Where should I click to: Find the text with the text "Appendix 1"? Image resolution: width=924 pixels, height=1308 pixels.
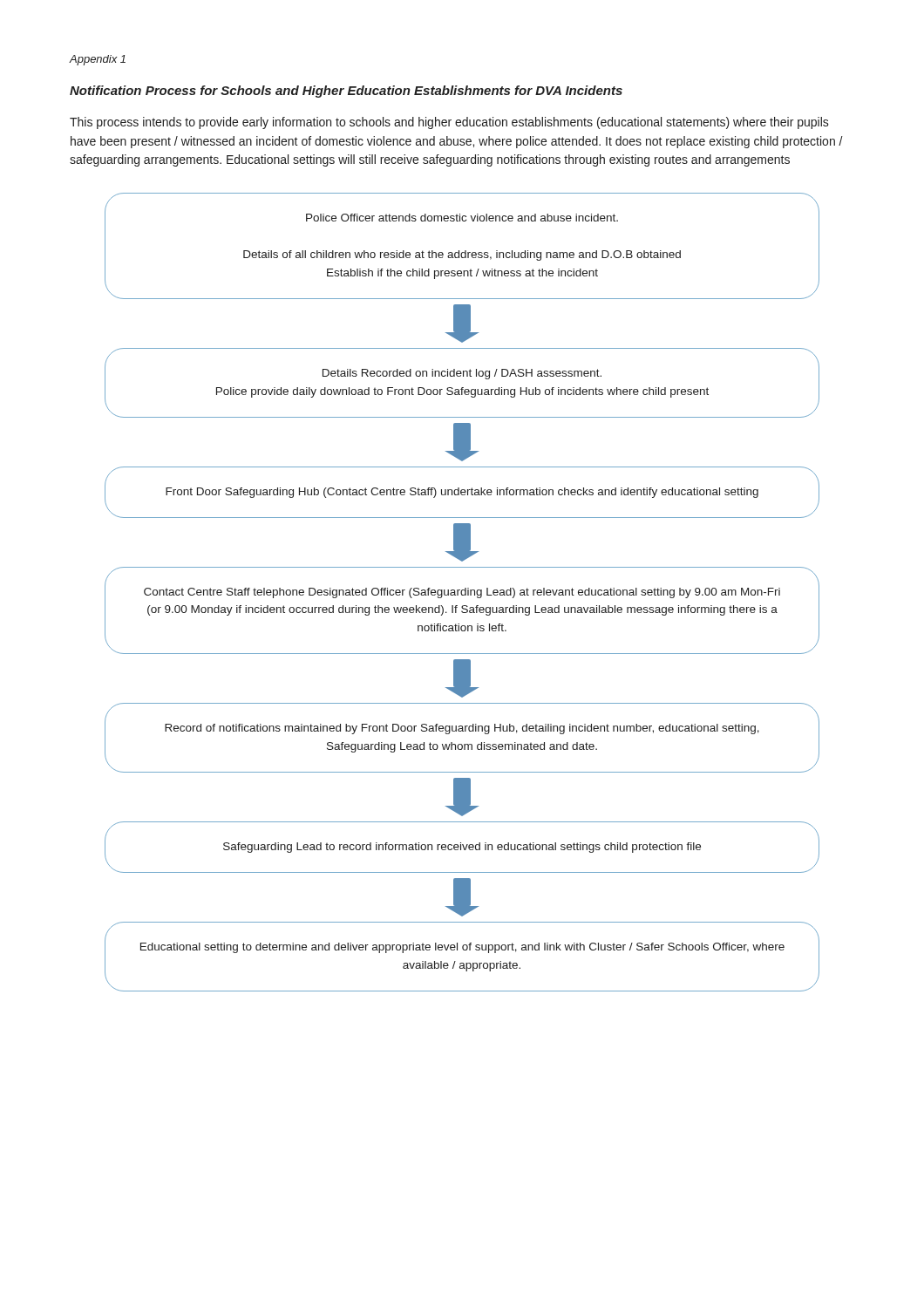coord(98,59)
